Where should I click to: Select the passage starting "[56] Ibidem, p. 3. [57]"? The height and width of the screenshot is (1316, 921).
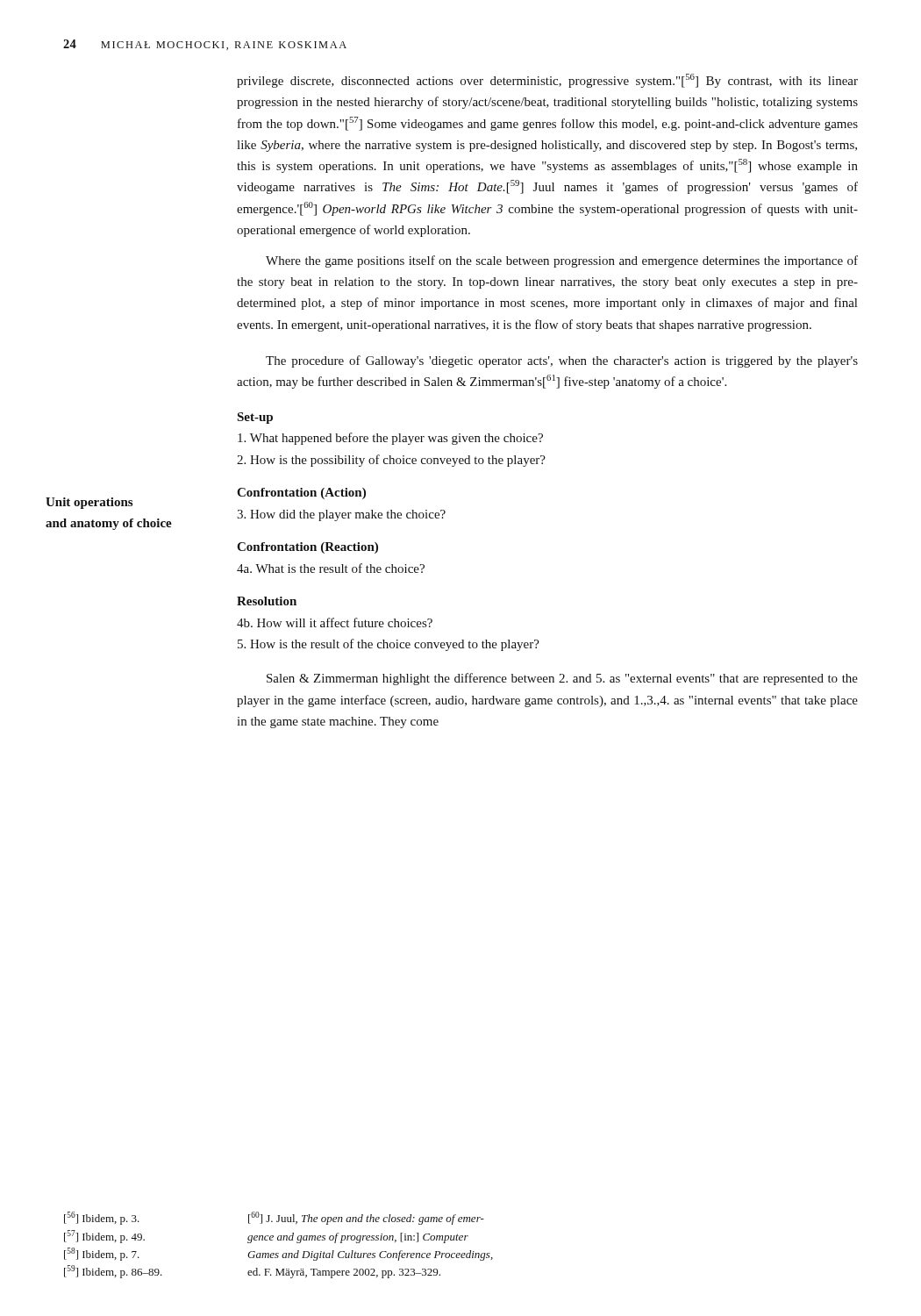(102, 1218)
